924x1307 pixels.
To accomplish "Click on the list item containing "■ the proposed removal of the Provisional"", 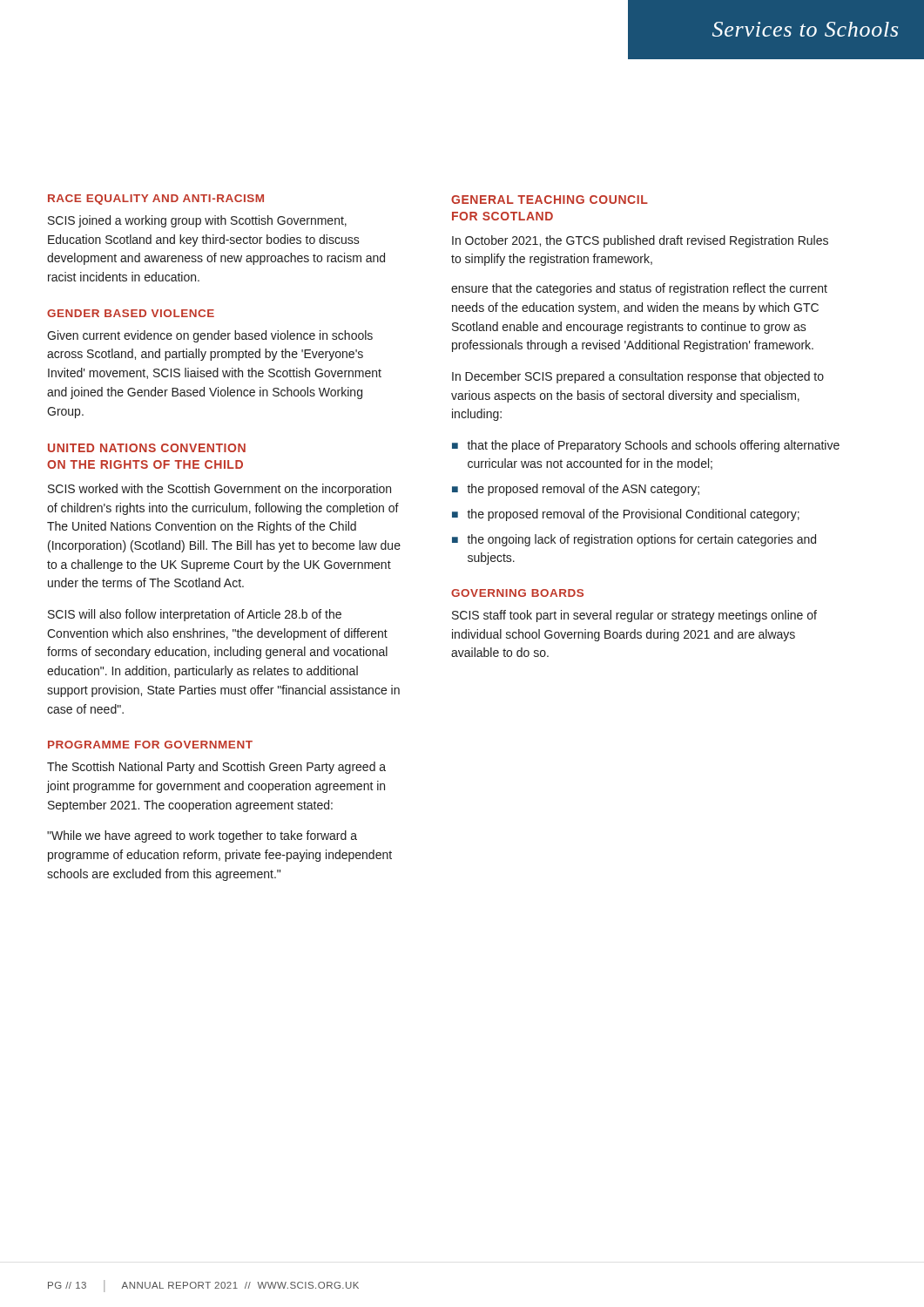I will (x=626, y=514).
